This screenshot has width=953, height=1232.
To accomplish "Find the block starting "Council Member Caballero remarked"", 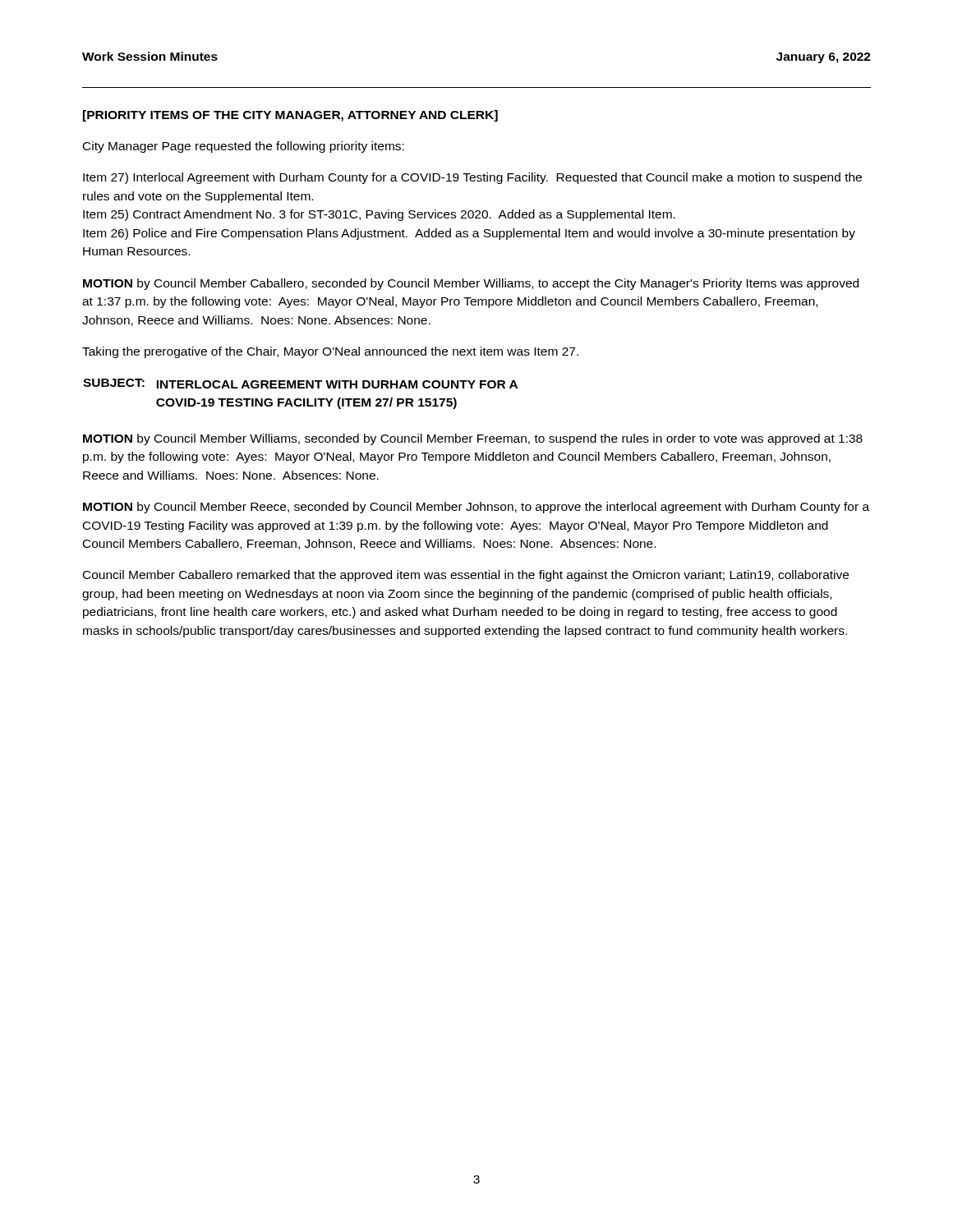I will (x=466, y=603).
